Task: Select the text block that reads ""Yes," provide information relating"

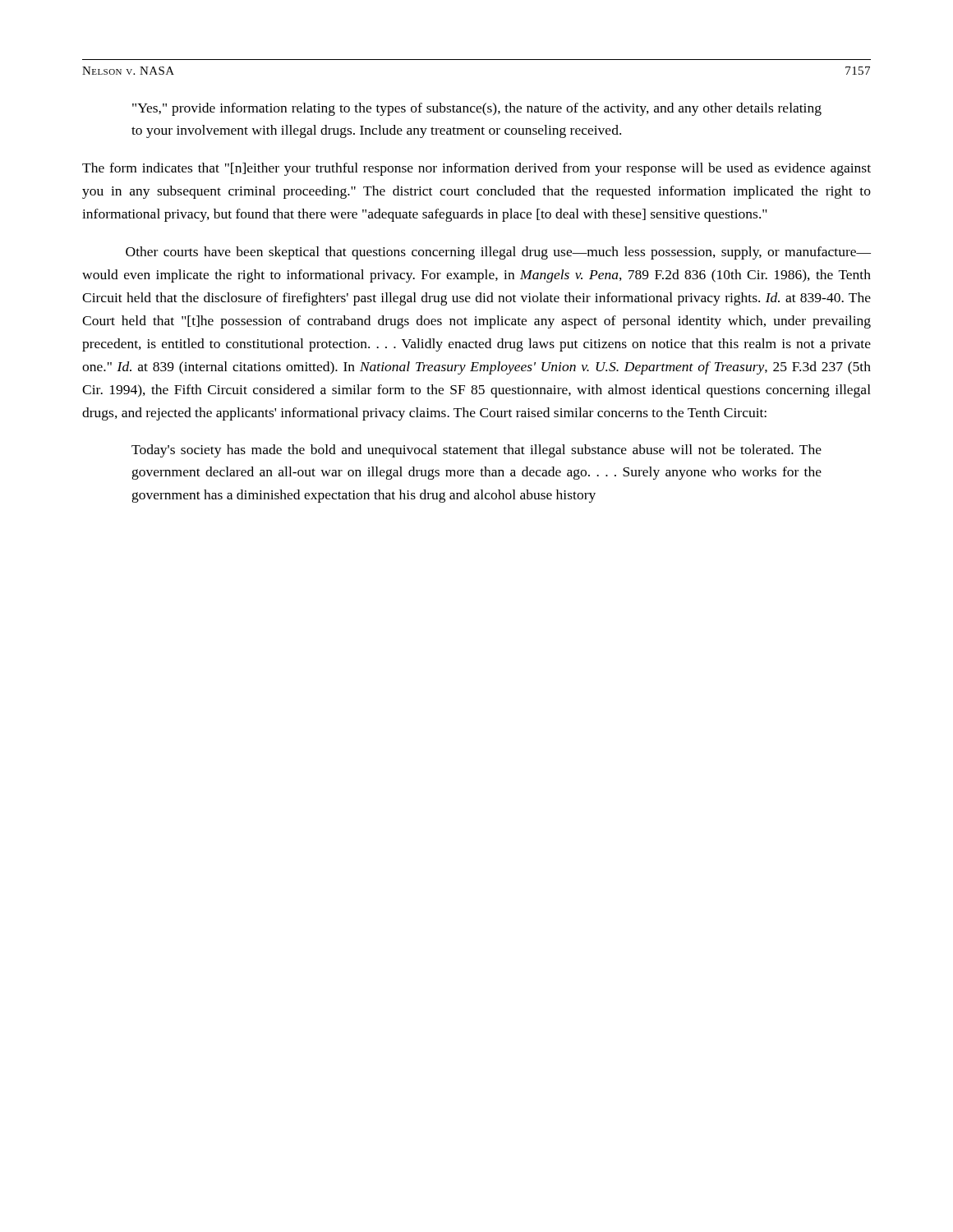Action: coord(476,119)
